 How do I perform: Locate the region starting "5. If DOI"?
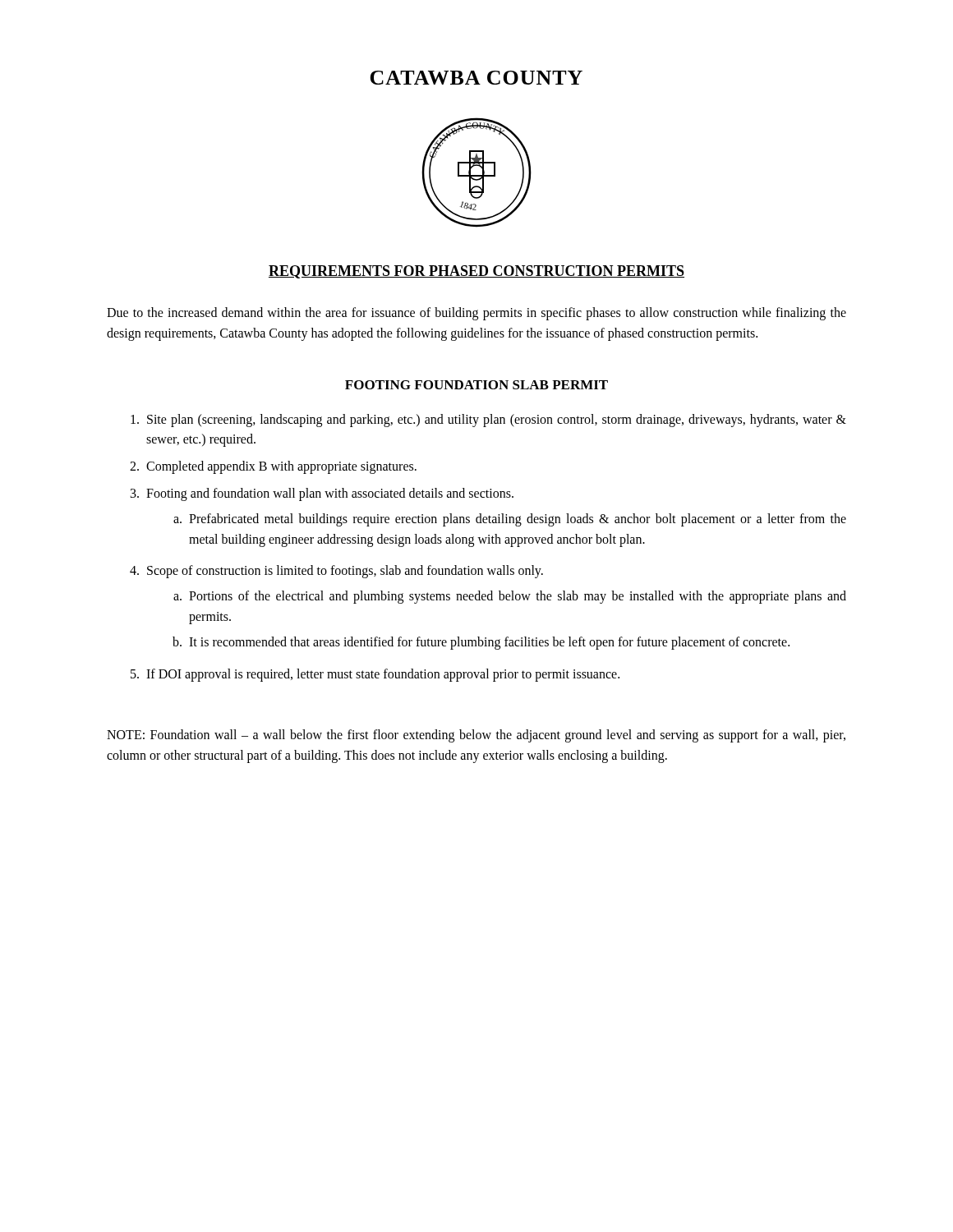tap(476, 674)
